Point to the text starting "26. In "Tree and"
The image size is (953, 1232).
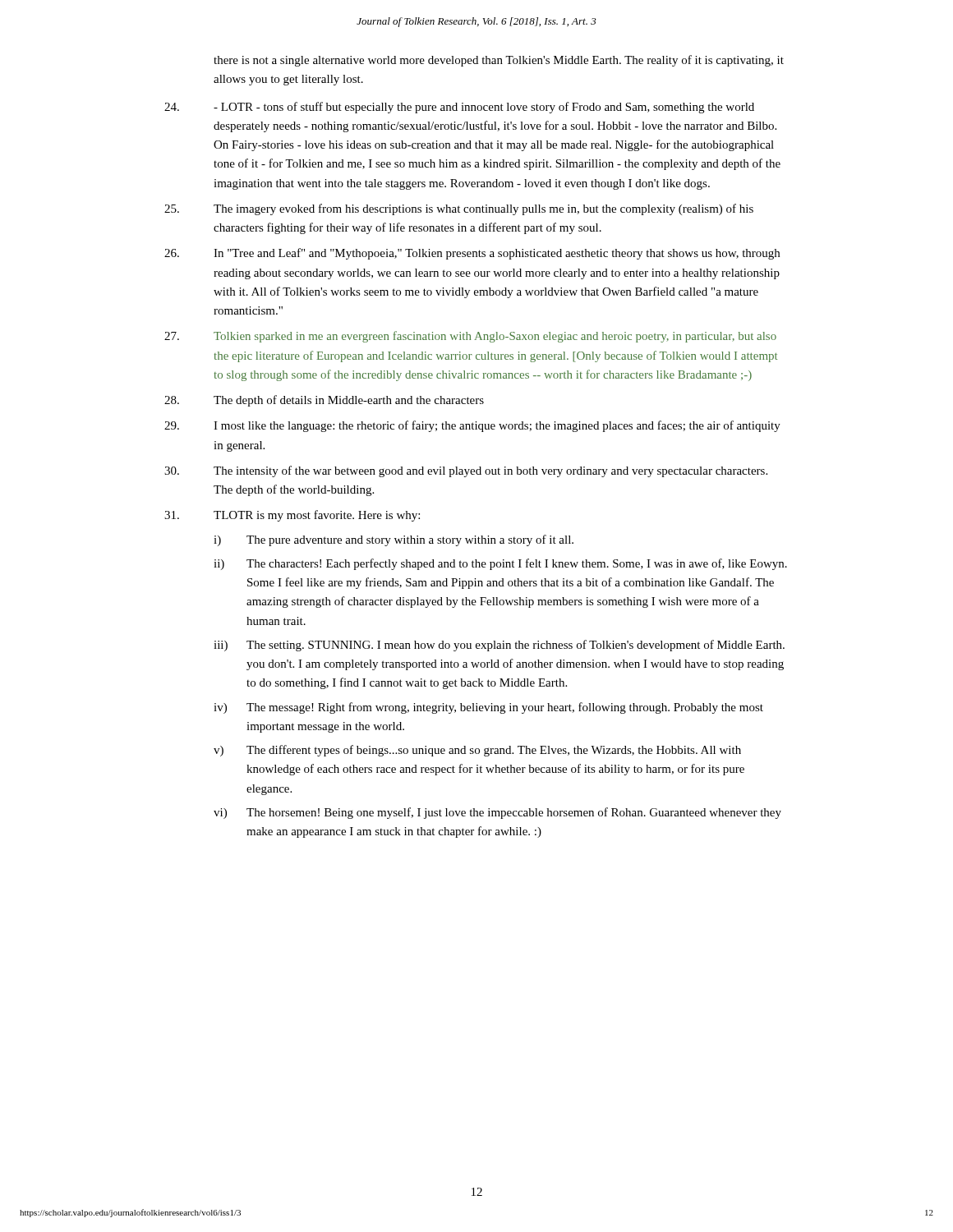(x=476, y=282)
